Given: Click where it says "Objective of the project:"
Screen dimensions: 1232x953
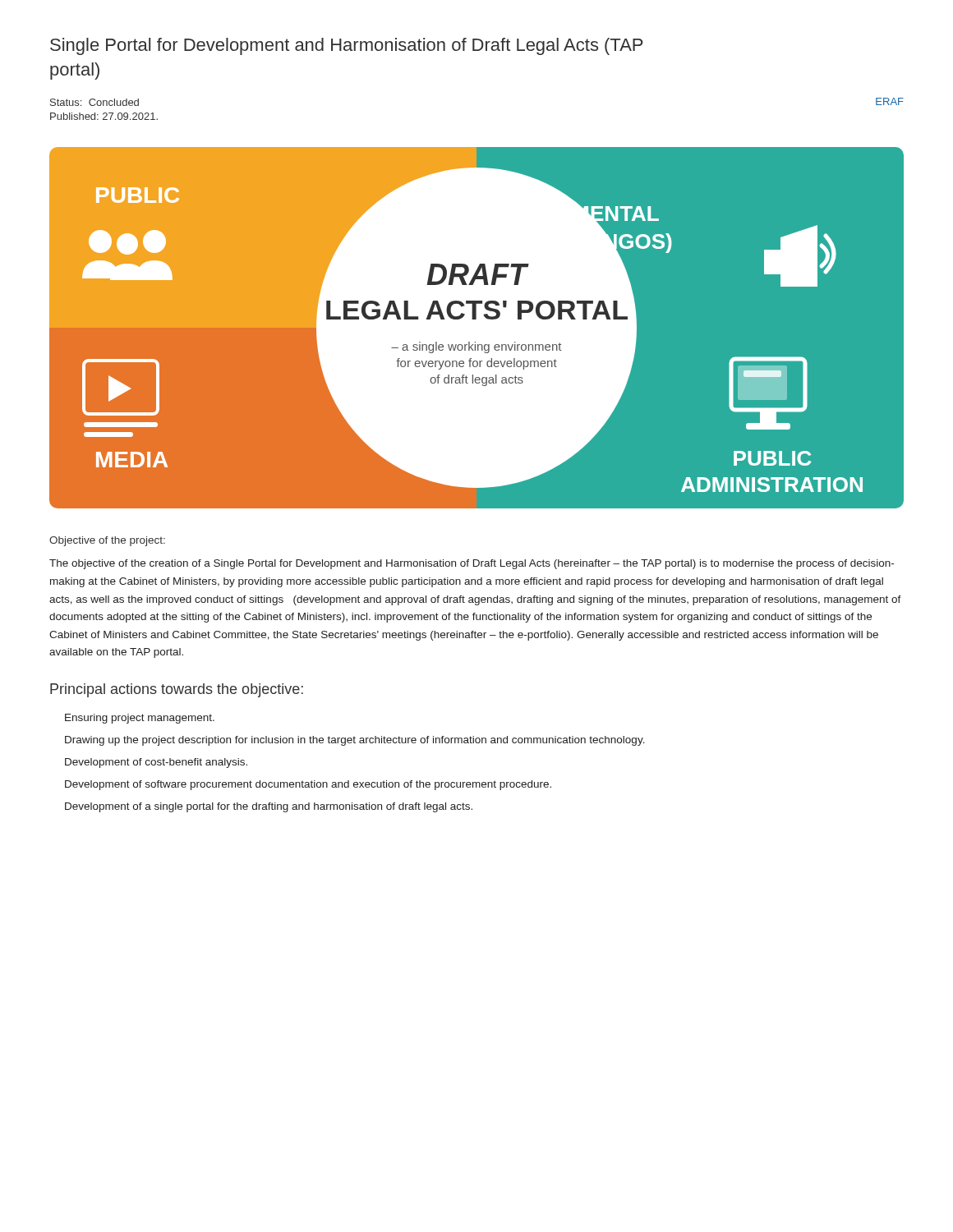Looking at the screenshot, I should tap(108, 540).
